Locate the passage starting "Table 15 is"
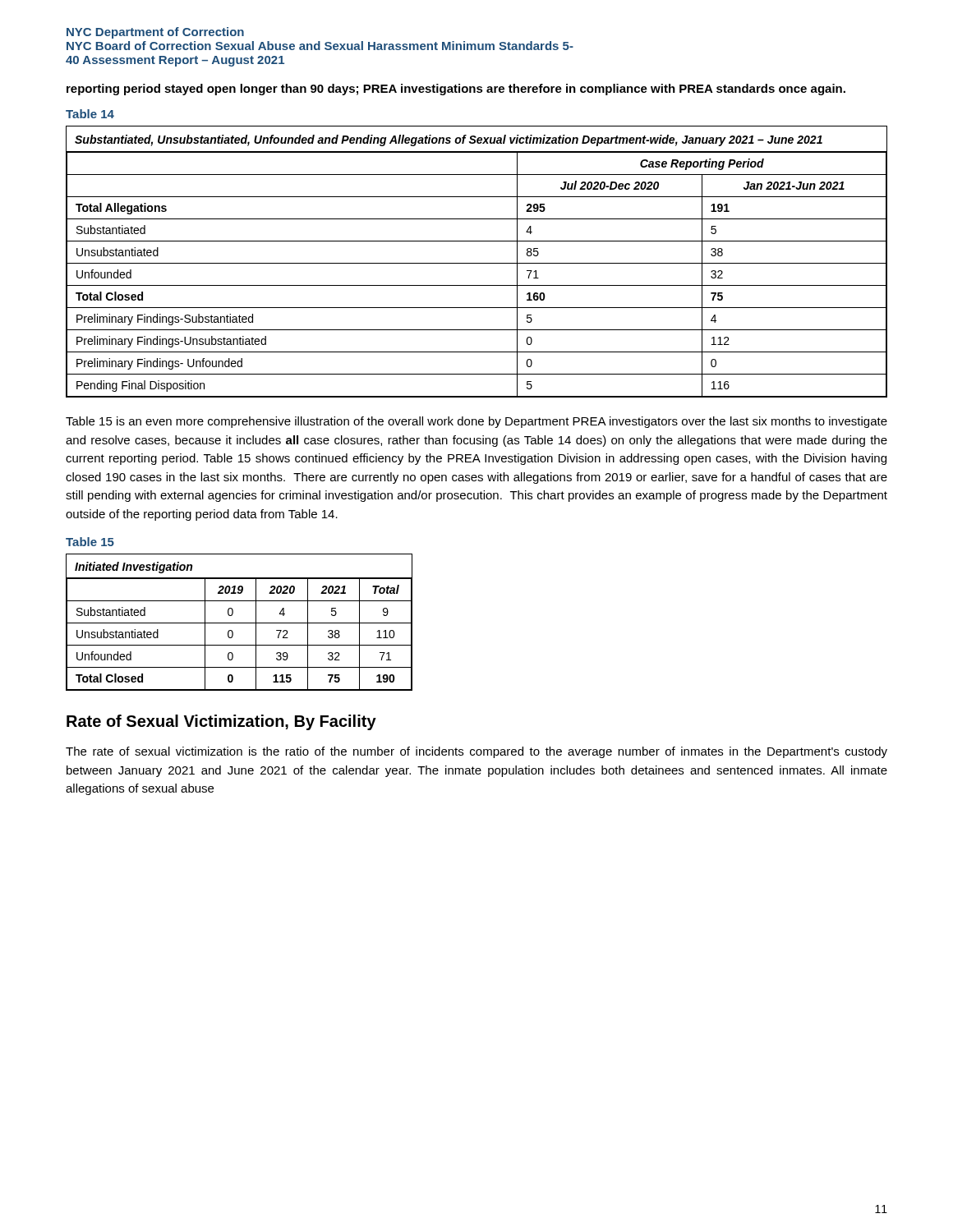The width and height of the screenshot is (953, 1232). tap(476, 467)
